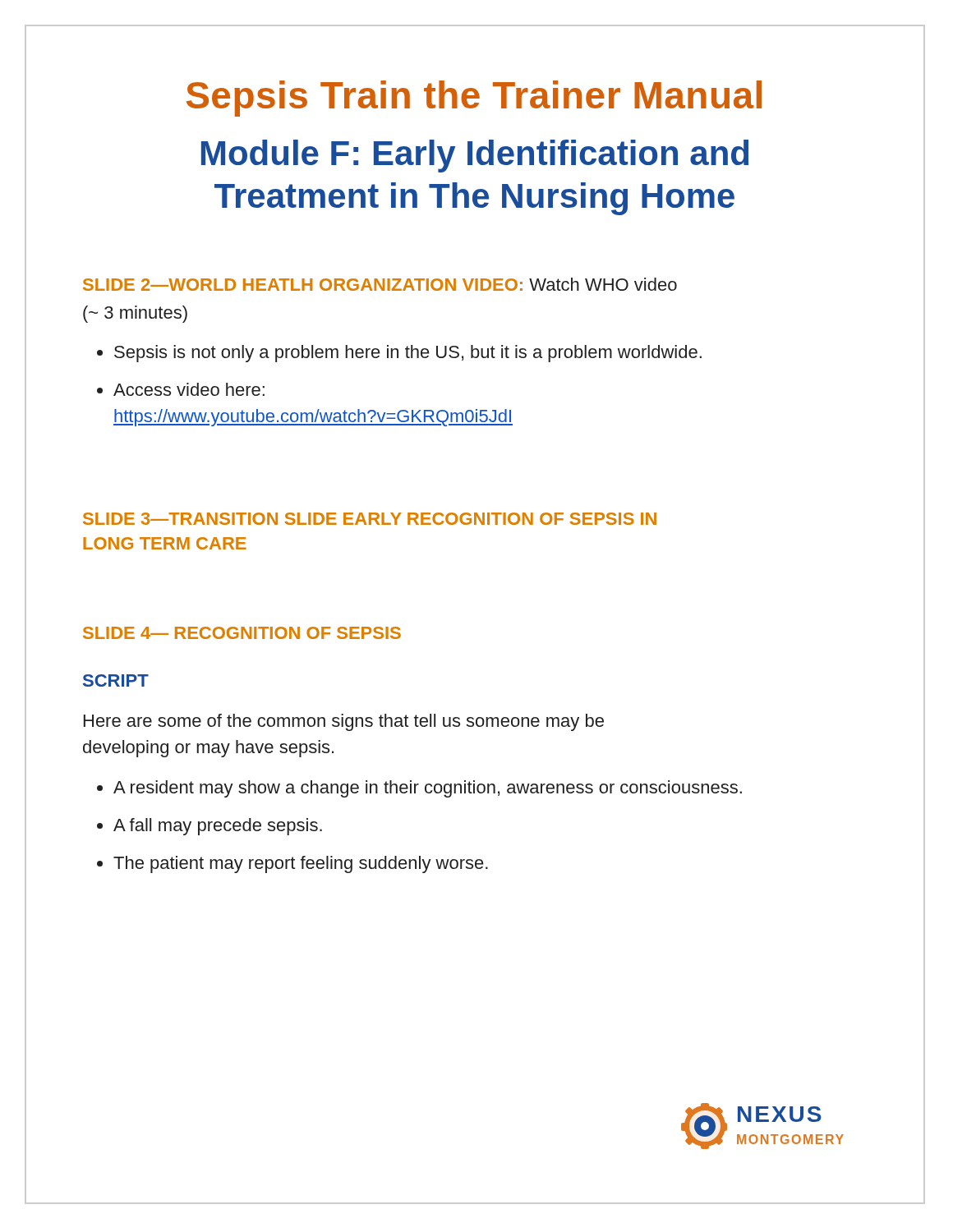The image size is (953, 1232).
Task: Point to "Access video here: https://www.youtube.com/watch?v=GKRQm0i5JdI"
Action: tap(490, 403)
